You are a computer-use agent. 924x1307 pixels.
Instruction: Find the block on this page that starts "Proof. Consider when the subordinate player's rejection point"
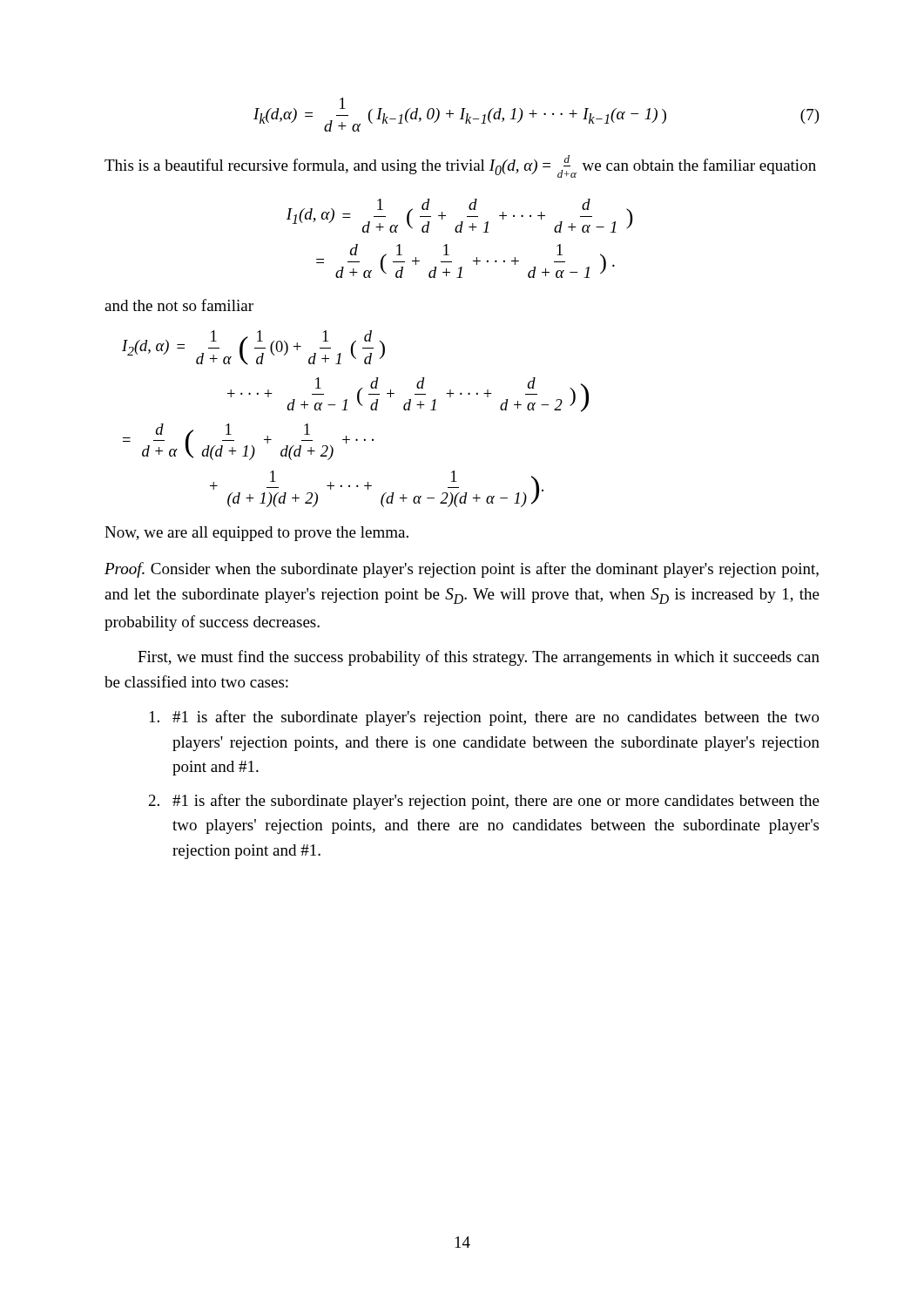point(462,596)
